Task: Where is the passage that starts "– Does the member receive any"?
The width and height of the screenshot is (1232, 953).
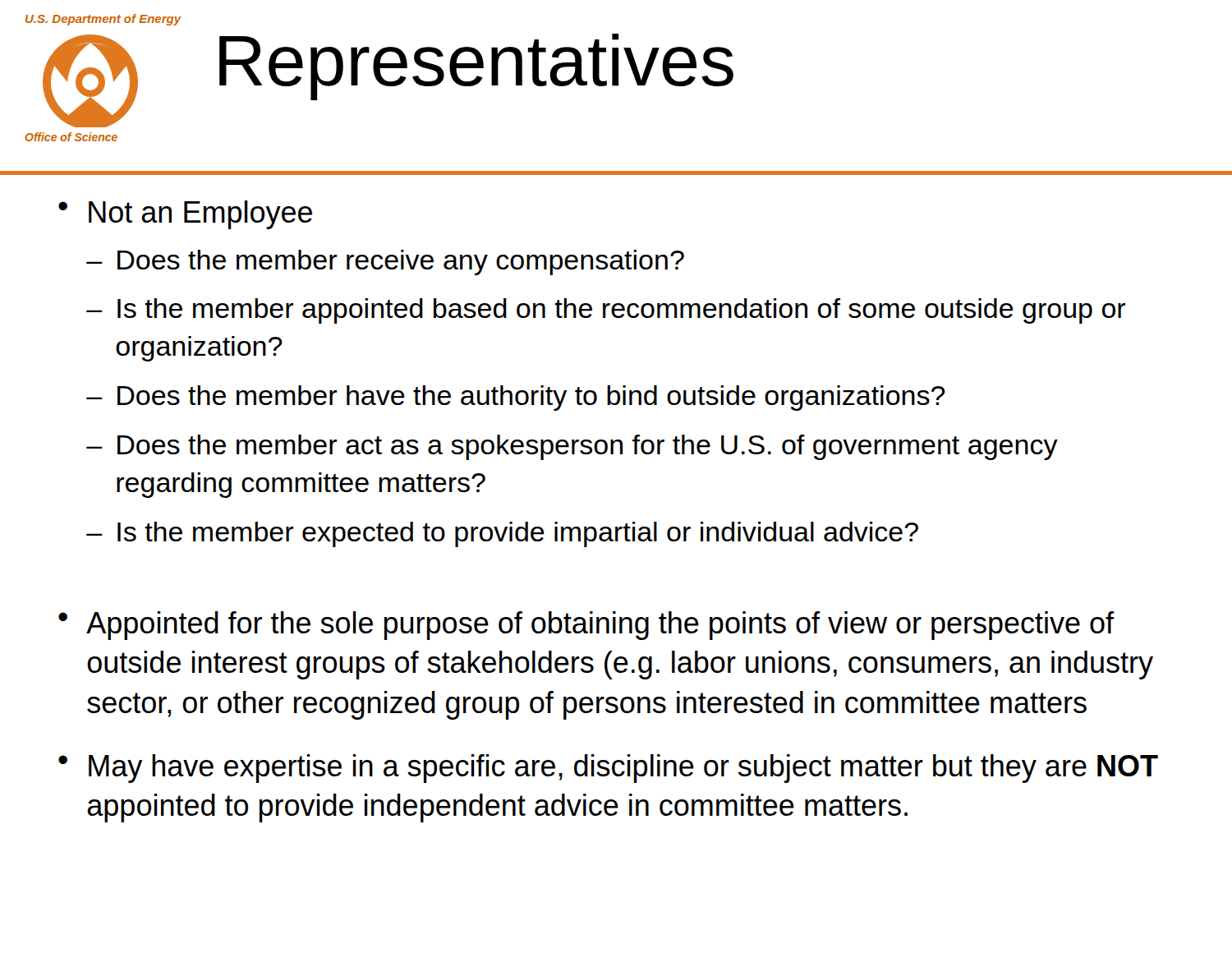Action: tap(386, 260)
